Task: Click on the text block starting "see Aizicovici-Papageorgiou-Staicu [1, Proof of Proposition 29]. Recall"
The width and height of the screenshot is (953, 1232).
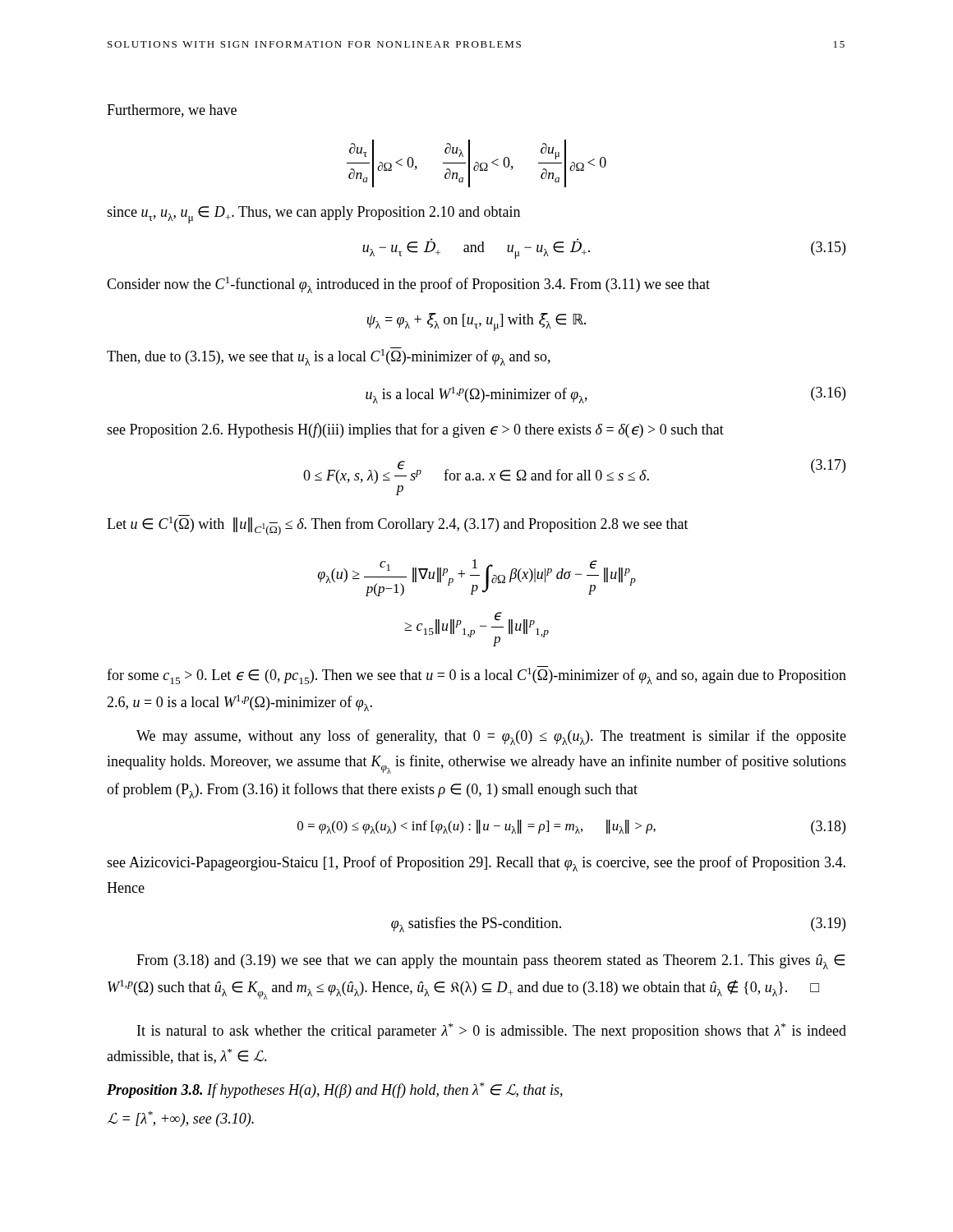Action: (x=476, y=875)
